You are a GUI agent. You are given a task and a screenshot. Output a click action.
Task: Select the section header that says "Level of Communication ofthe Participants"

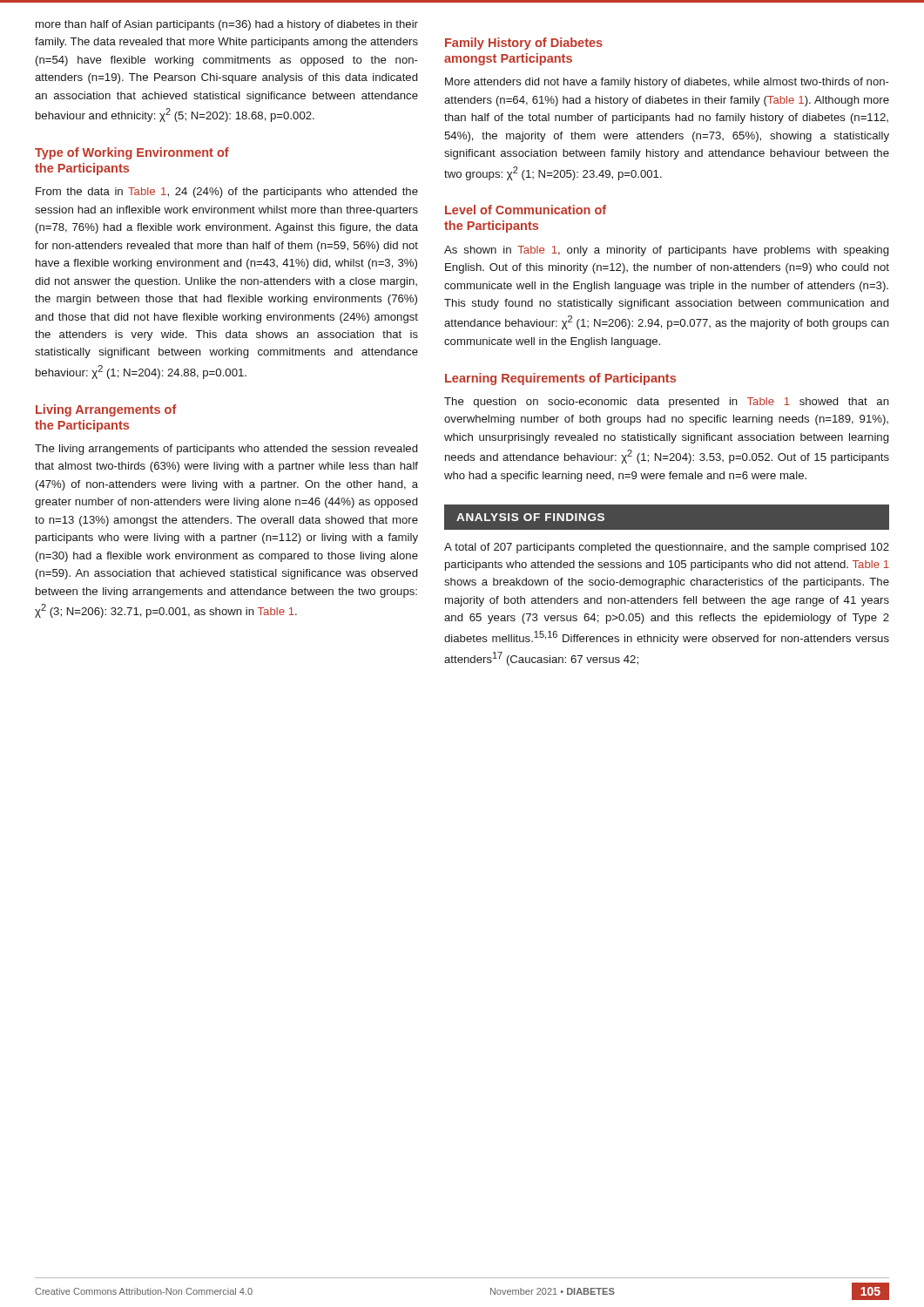point(525,218)
